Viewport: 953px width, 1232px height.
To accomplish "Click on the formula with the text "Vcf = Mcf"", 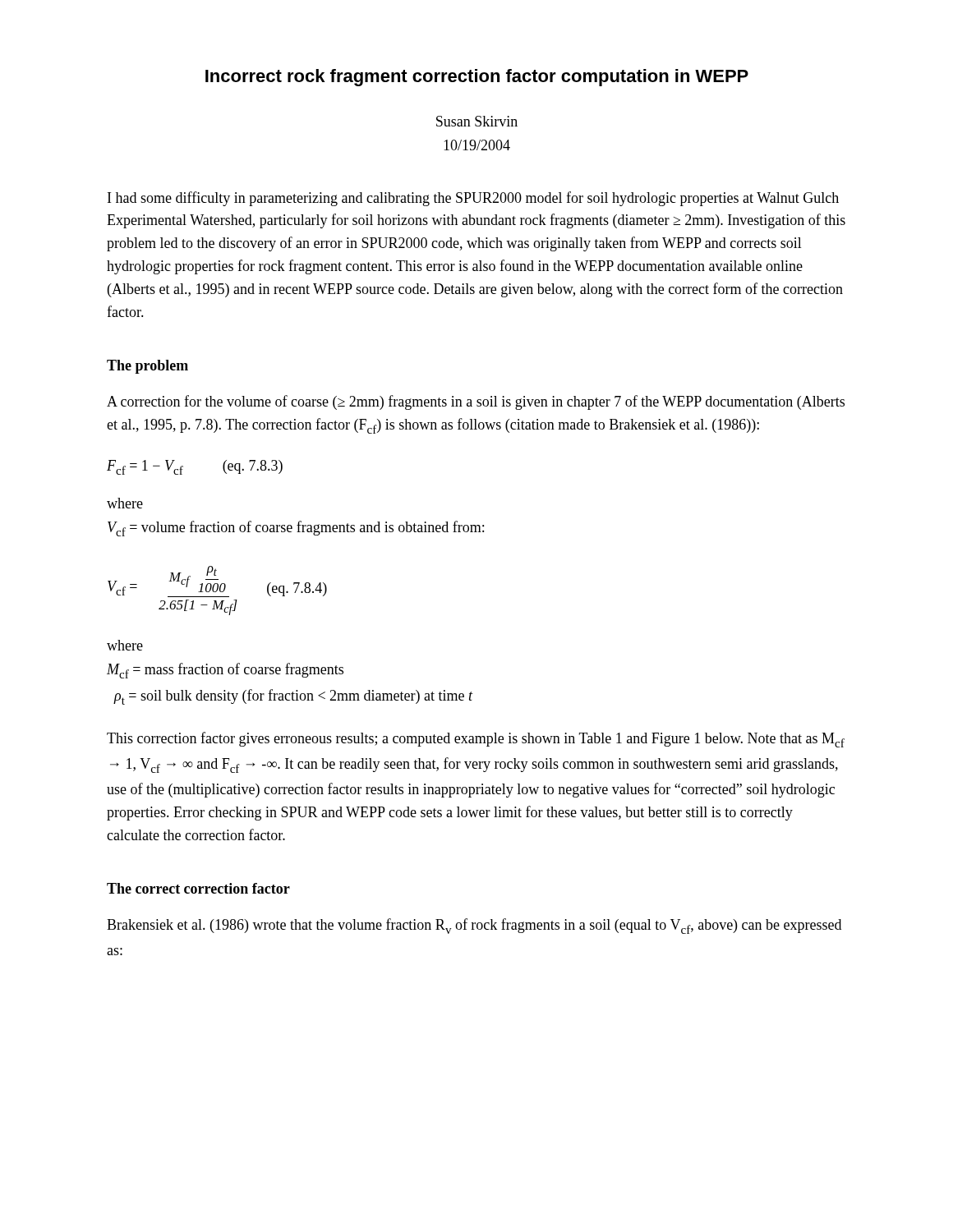I will click(217, 588).
